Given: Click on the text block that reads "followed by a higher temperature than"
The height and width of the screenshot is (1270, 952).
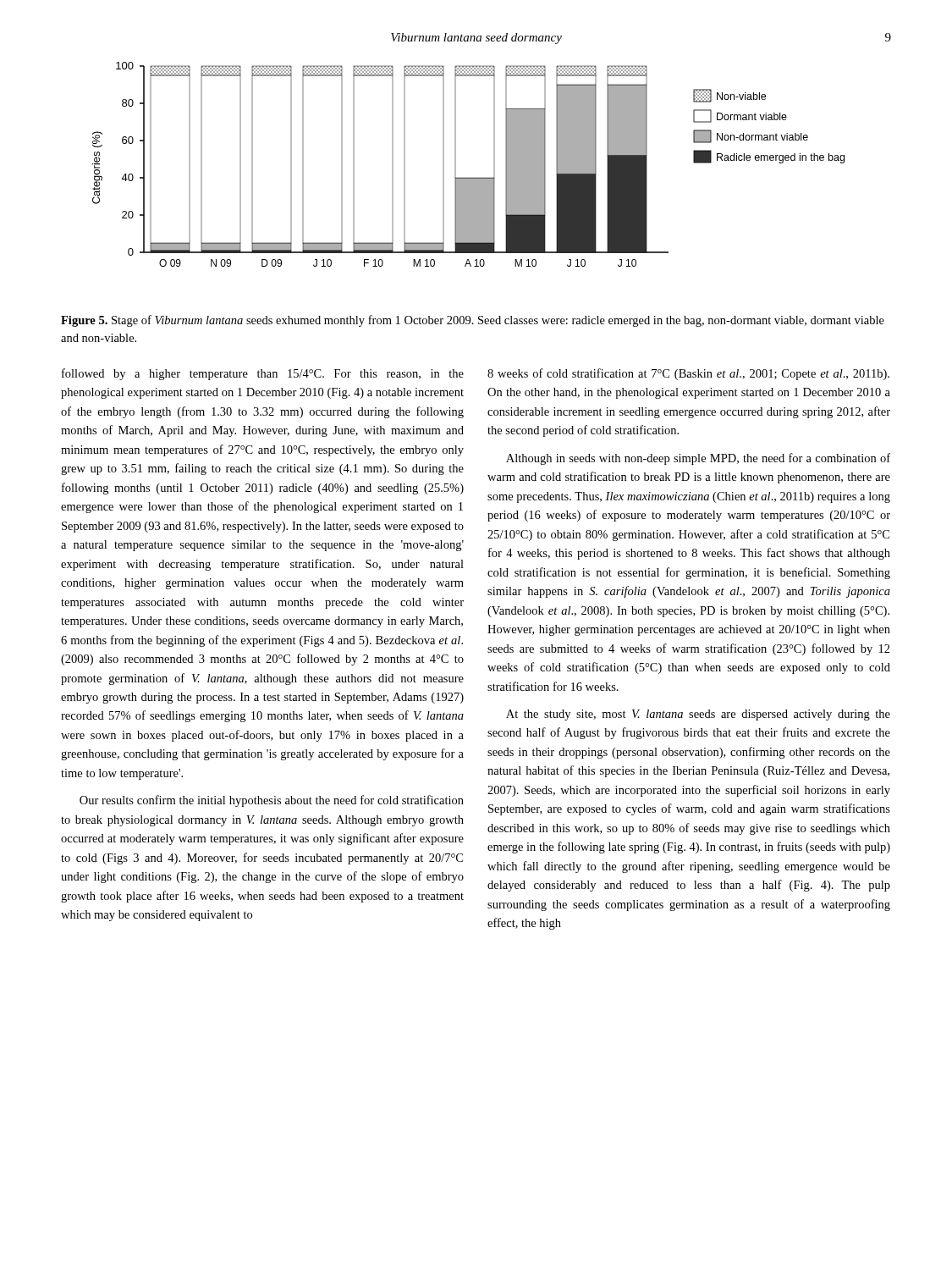Looking at the screenshot, I should pos(262,644).
